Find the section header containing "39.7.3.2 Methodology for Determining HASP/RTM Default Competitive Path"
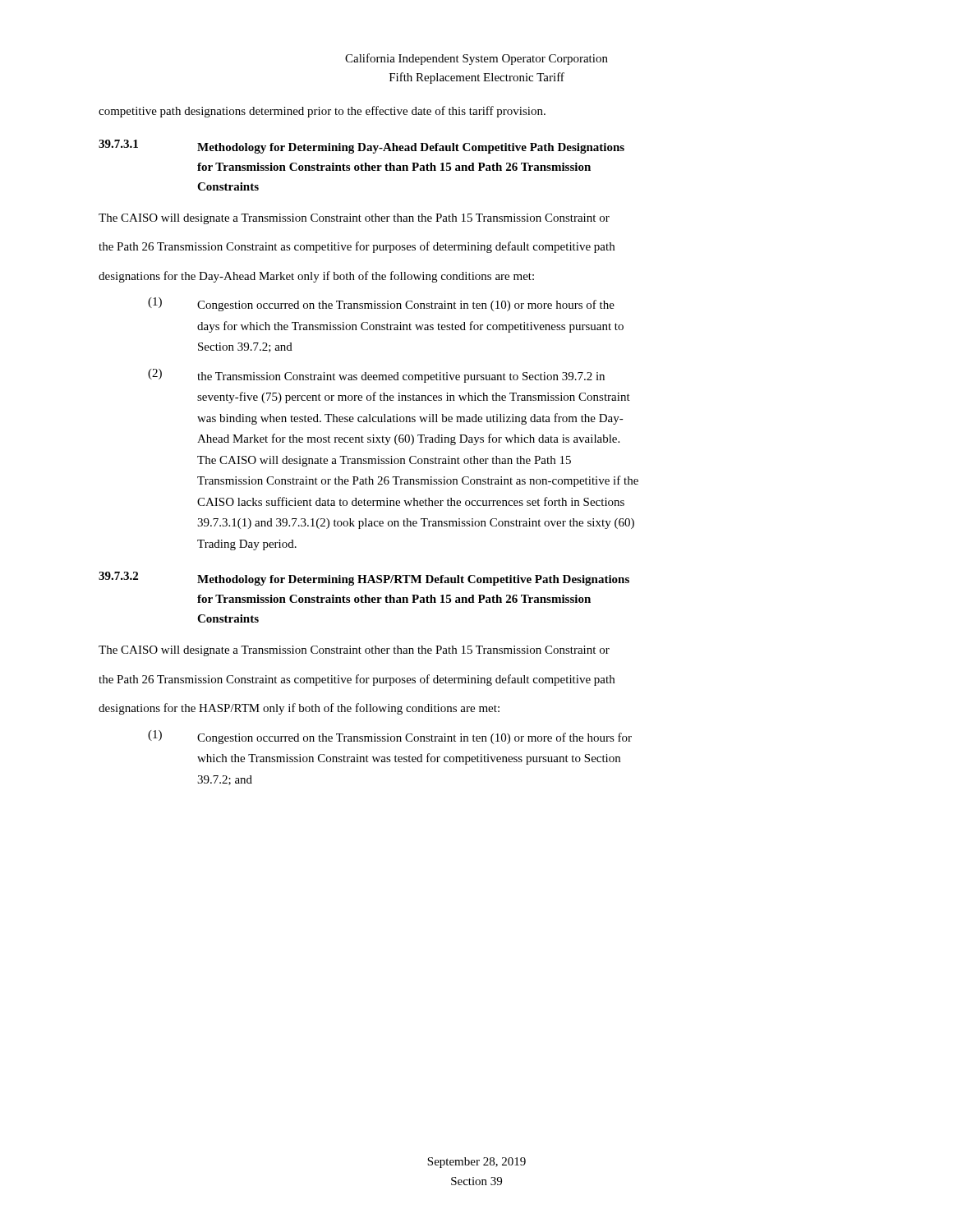Screen dimensions: 1232x953 [x=364, y=599]
